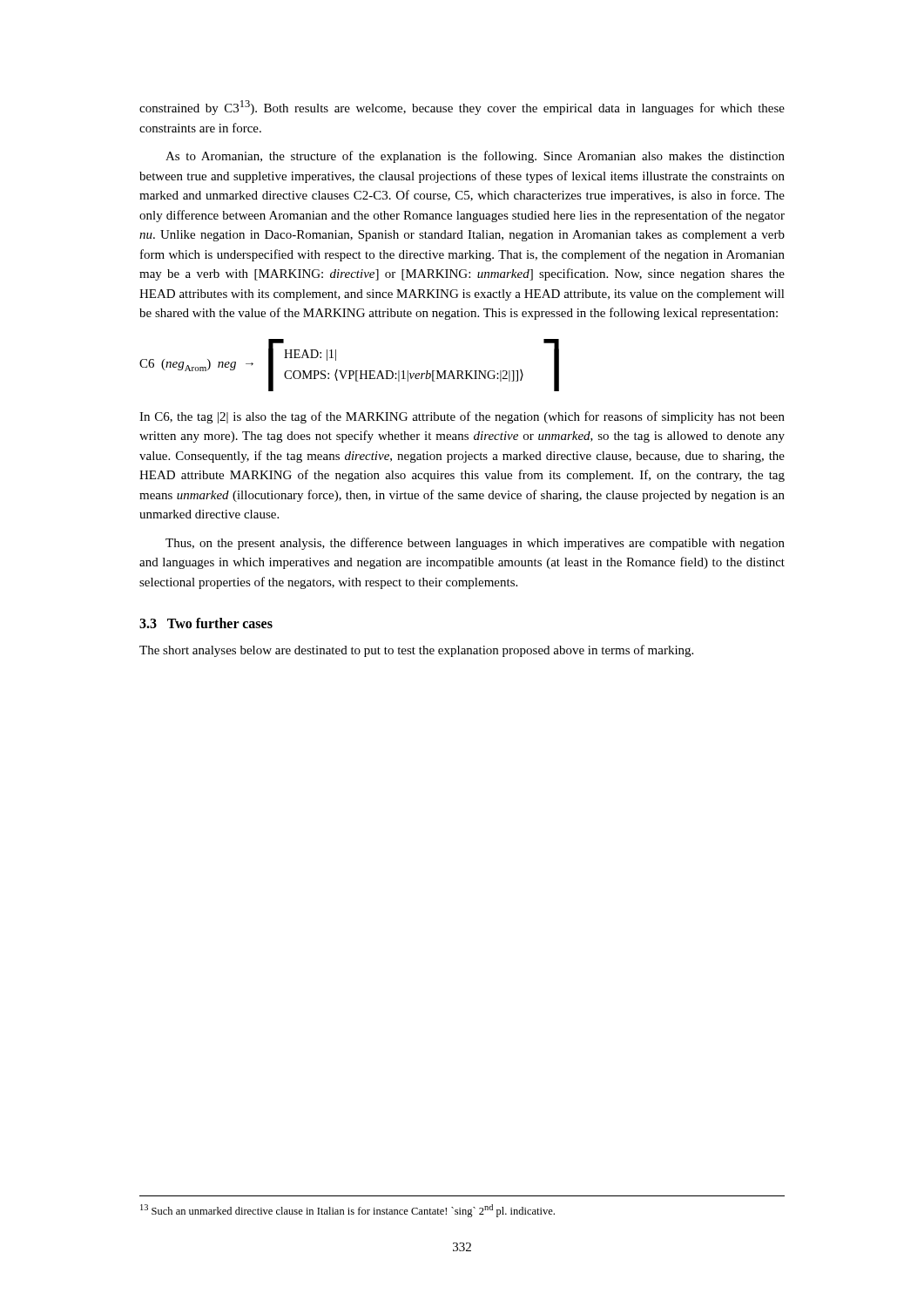Click on the text block with the text "constrained by C313). Both"

click(462, 116)
